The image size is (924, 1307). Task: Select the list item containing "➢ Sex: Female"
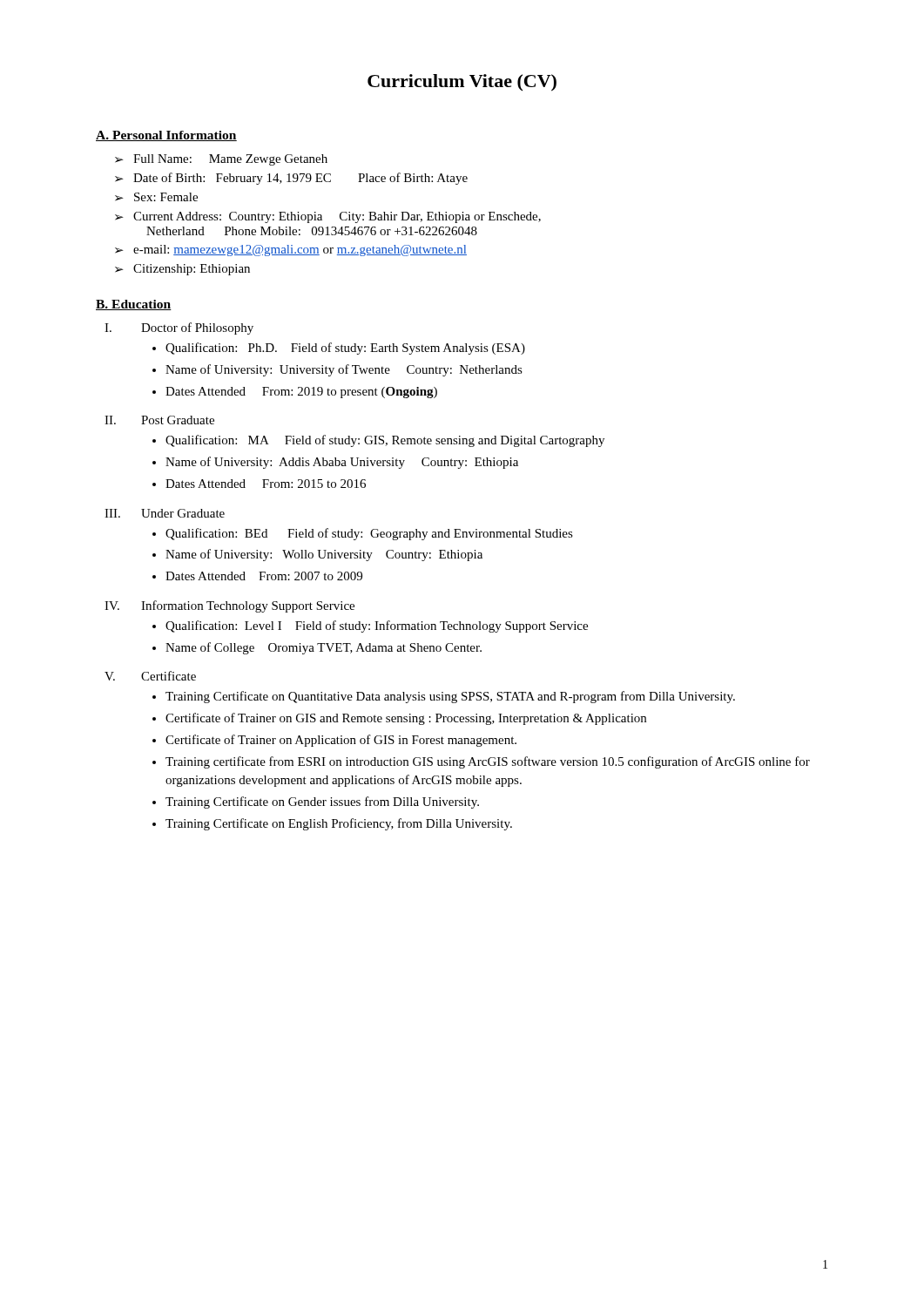point(156,198)
